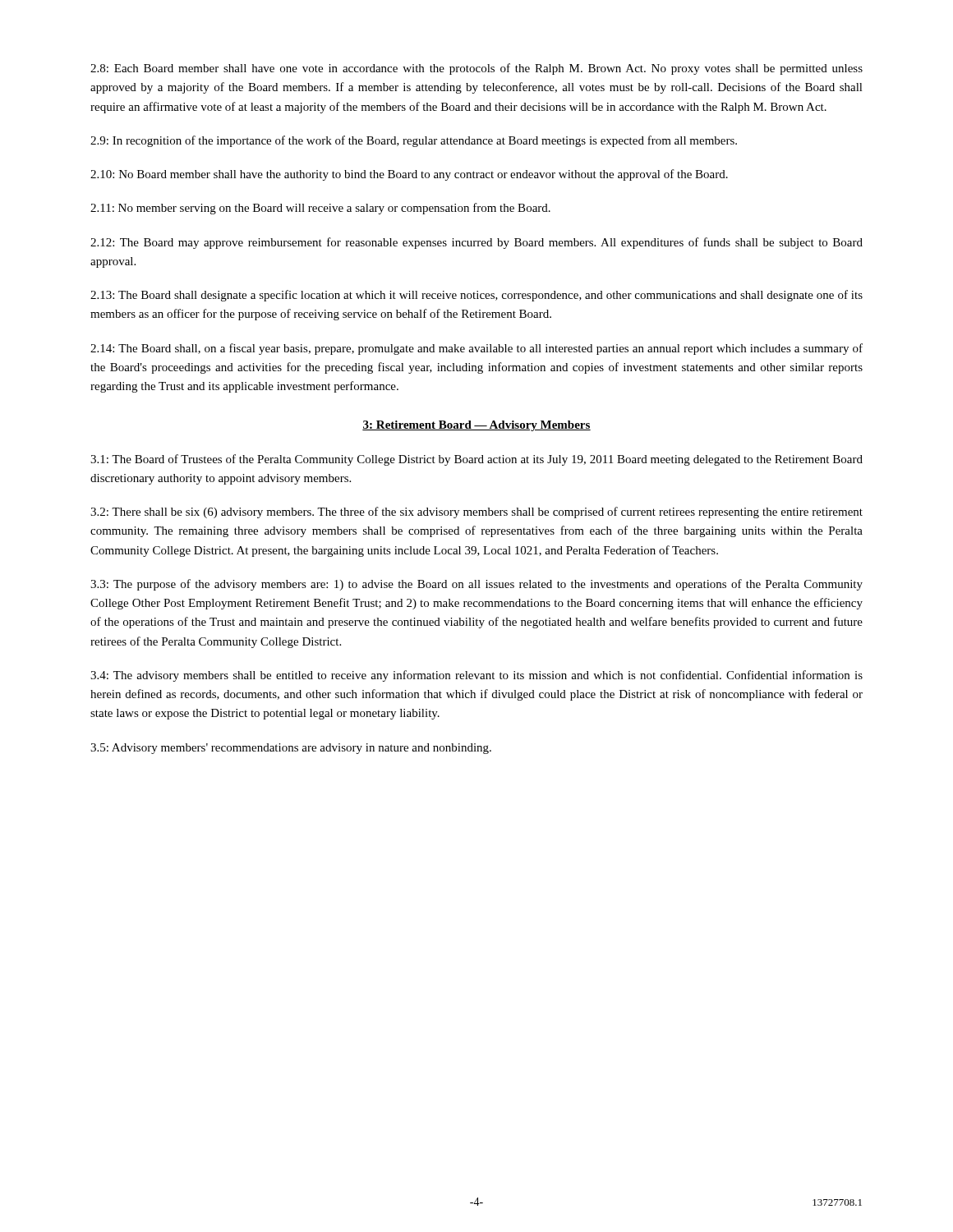
Task: Navigate to the text block starting "12: The Board may"
Action: [476, 251]
